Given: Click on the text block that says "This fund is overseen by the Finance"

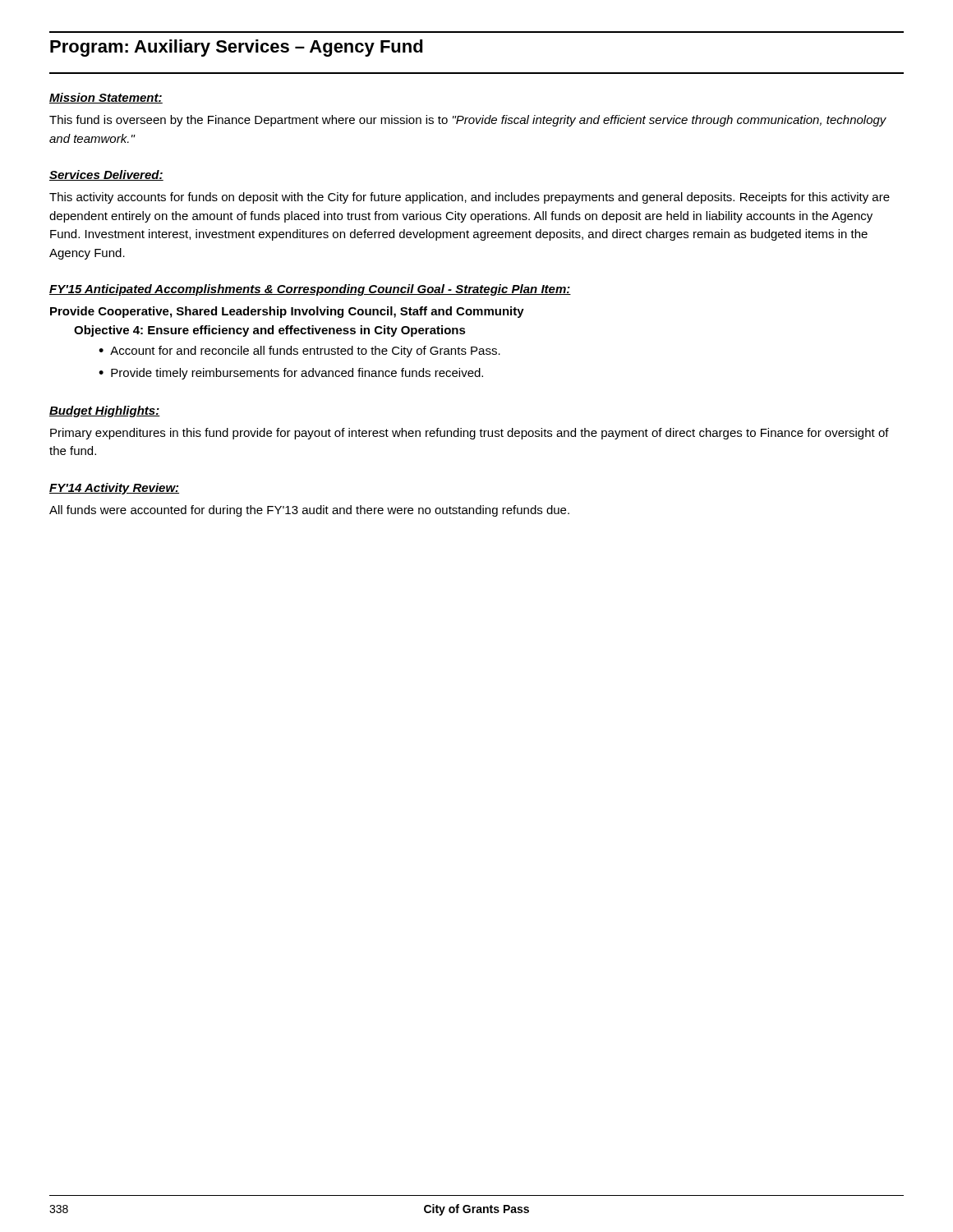Looking at the screenshot, I should (x=468, y=129).
